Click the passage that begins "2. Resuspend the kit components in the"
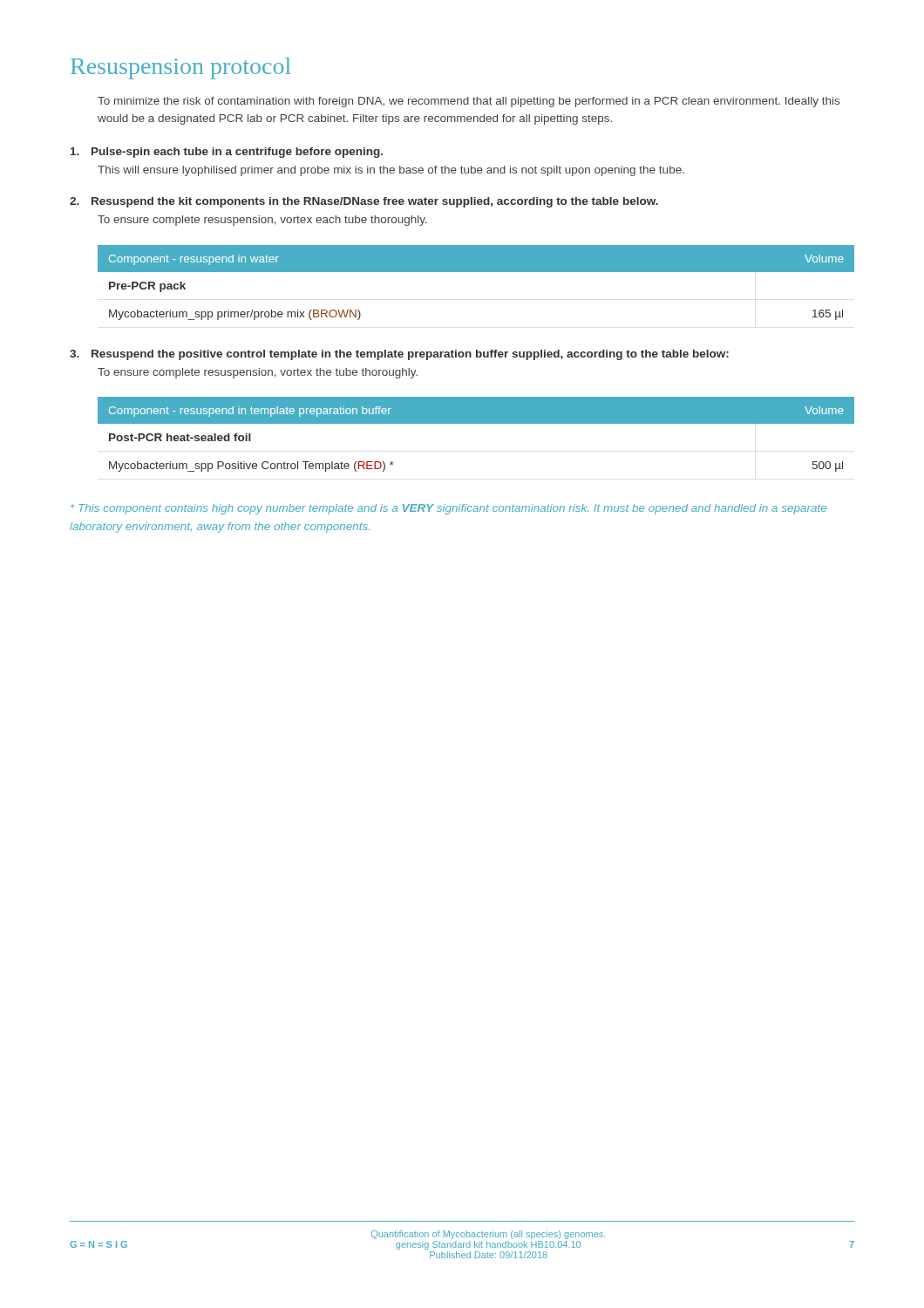Viewport: 924px width, 1308px height. point(462,212)
